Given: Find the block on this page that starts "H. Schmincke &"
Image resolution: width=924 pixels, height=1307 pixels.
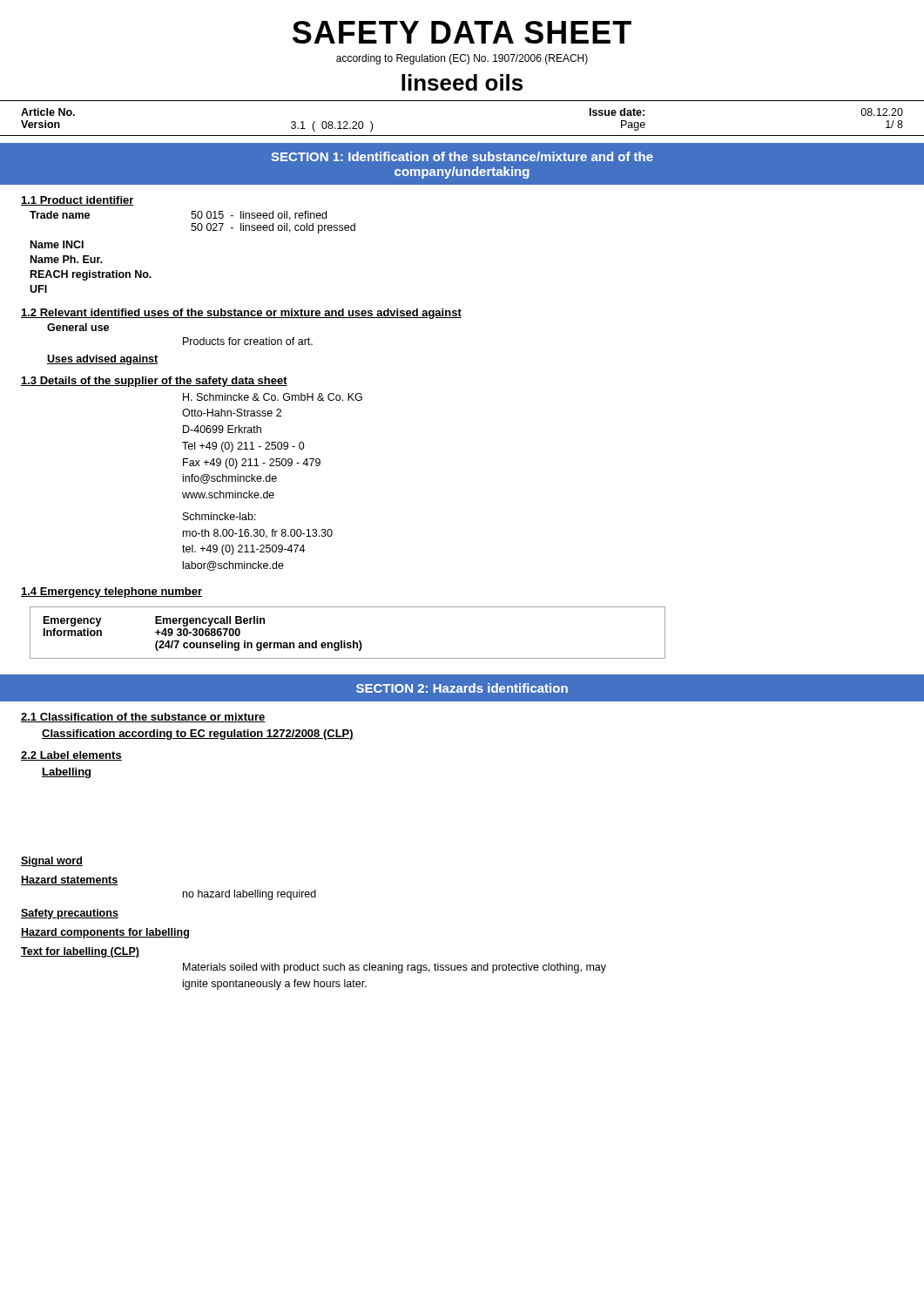Looking at the screenshot, I should coord(272,446).
